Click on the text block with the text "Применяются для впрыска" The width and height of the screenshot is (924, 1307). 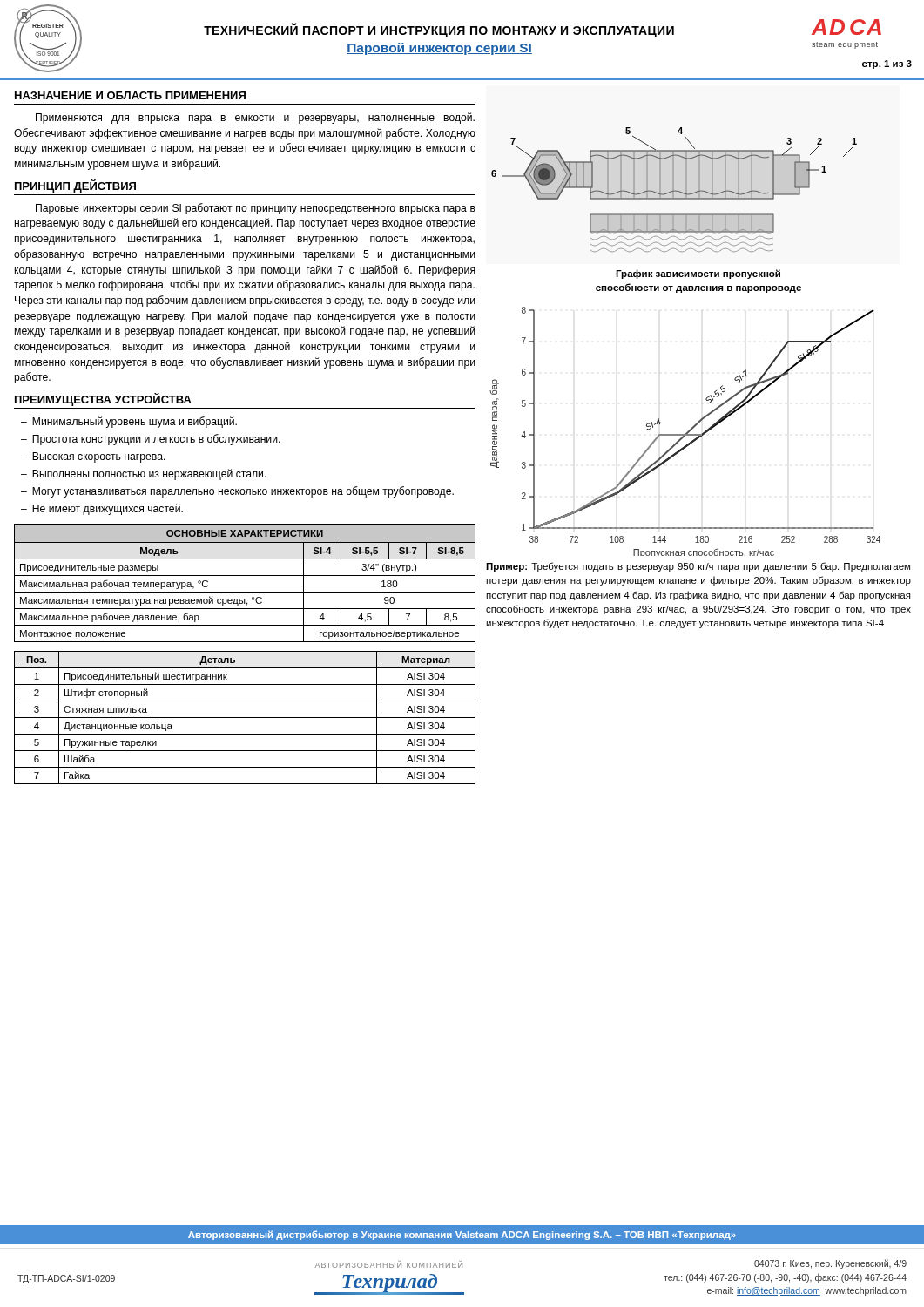(245, 141)
